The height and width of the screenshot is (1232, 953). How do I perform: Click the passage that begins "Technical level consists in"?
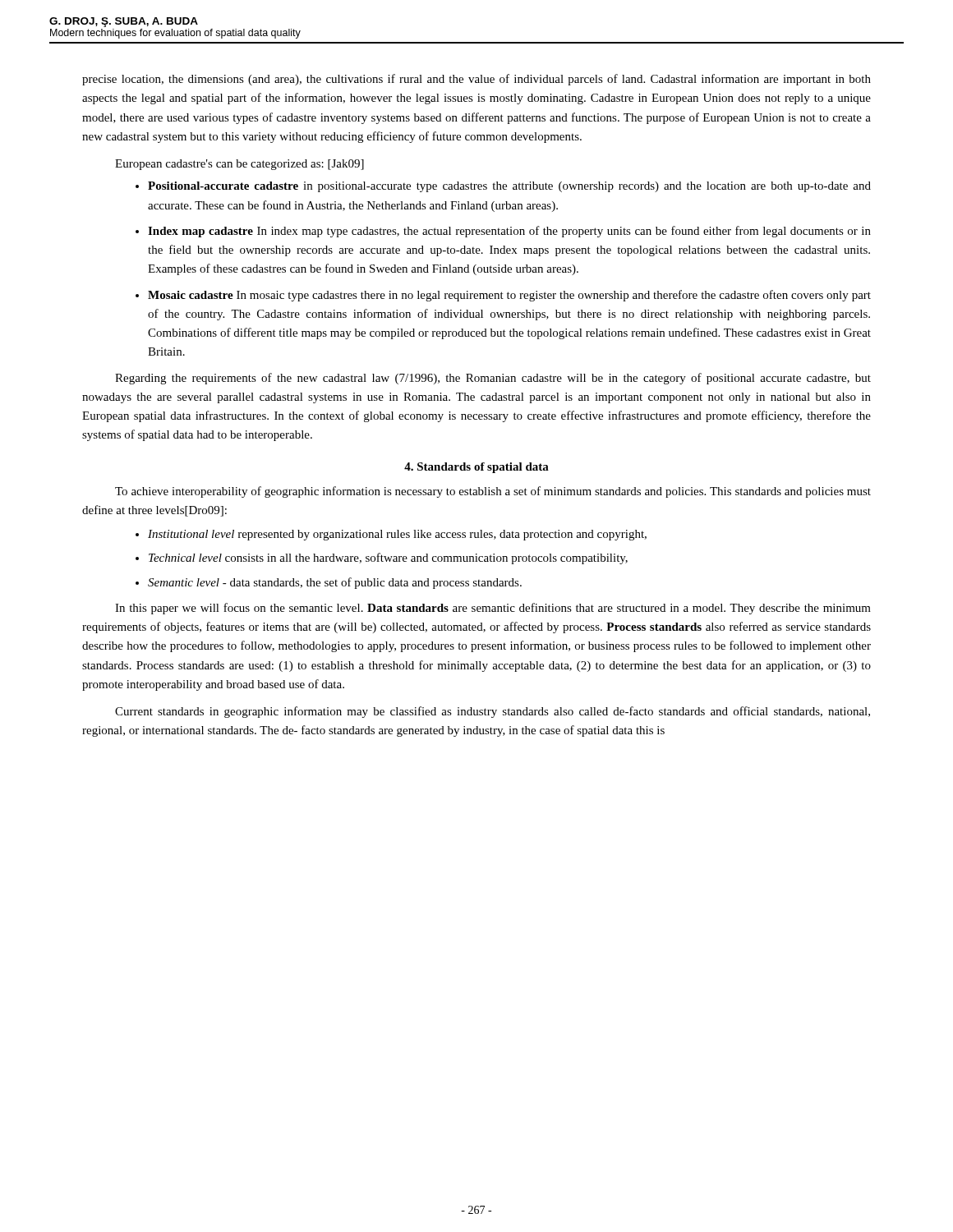pyautogui.click(x=509, y=558)
